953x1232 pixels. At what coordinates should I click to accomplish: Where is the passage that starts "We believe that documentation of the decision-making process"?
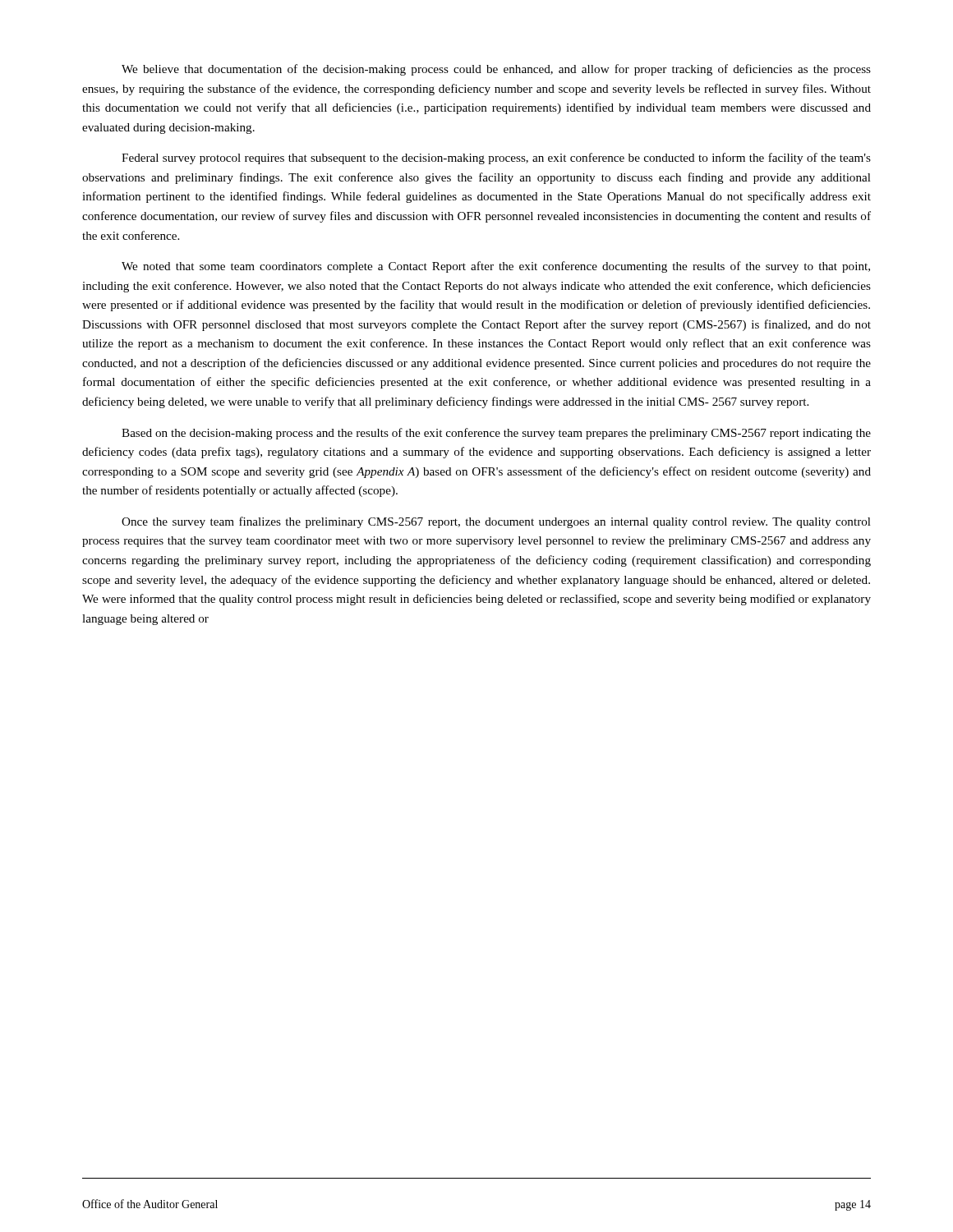(476, 98)
